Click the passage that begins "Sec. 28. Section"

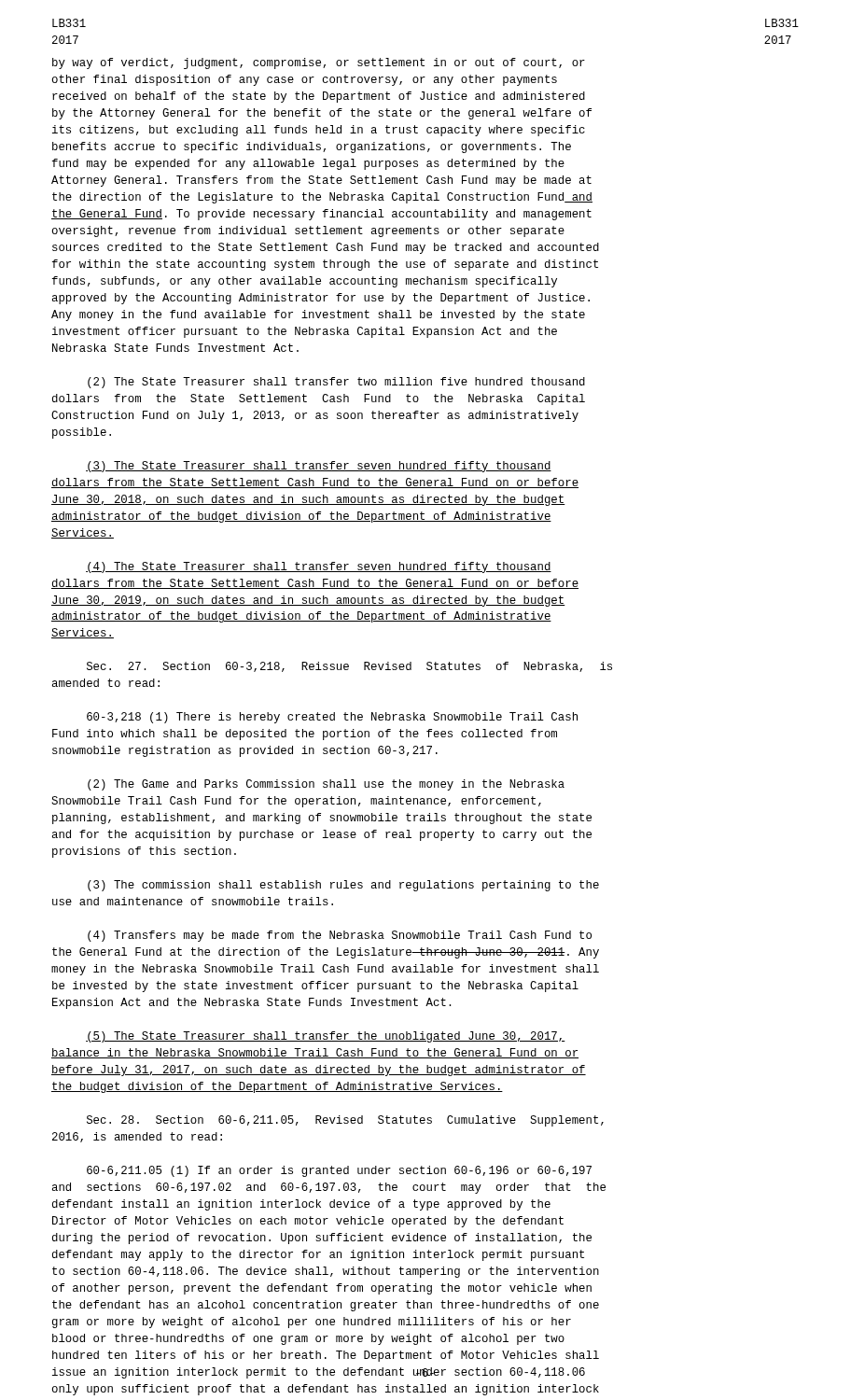click(329, 1129)
